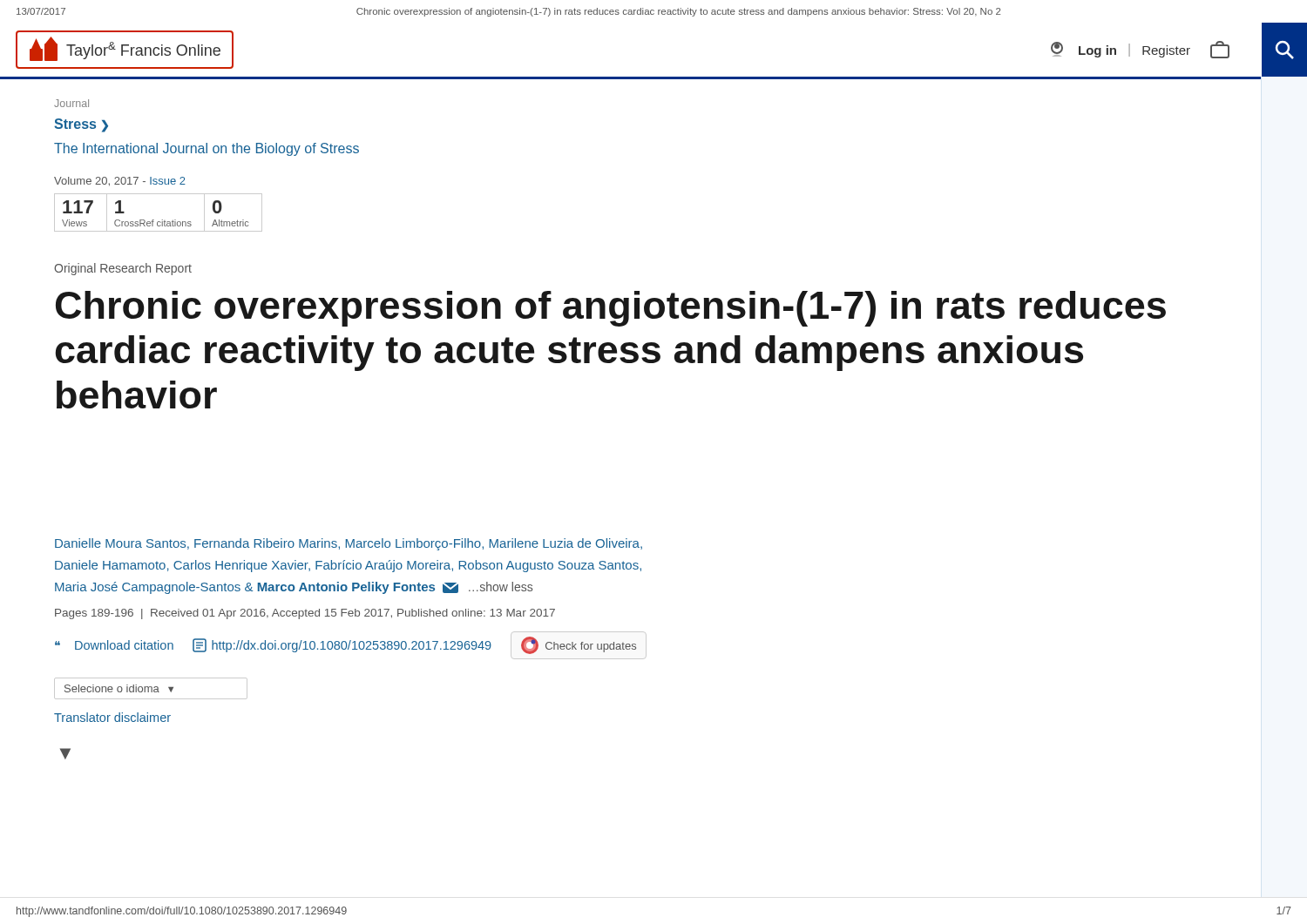
Task: Select the text block that reads "The International Journal on the"
Action: click(207, 148)
